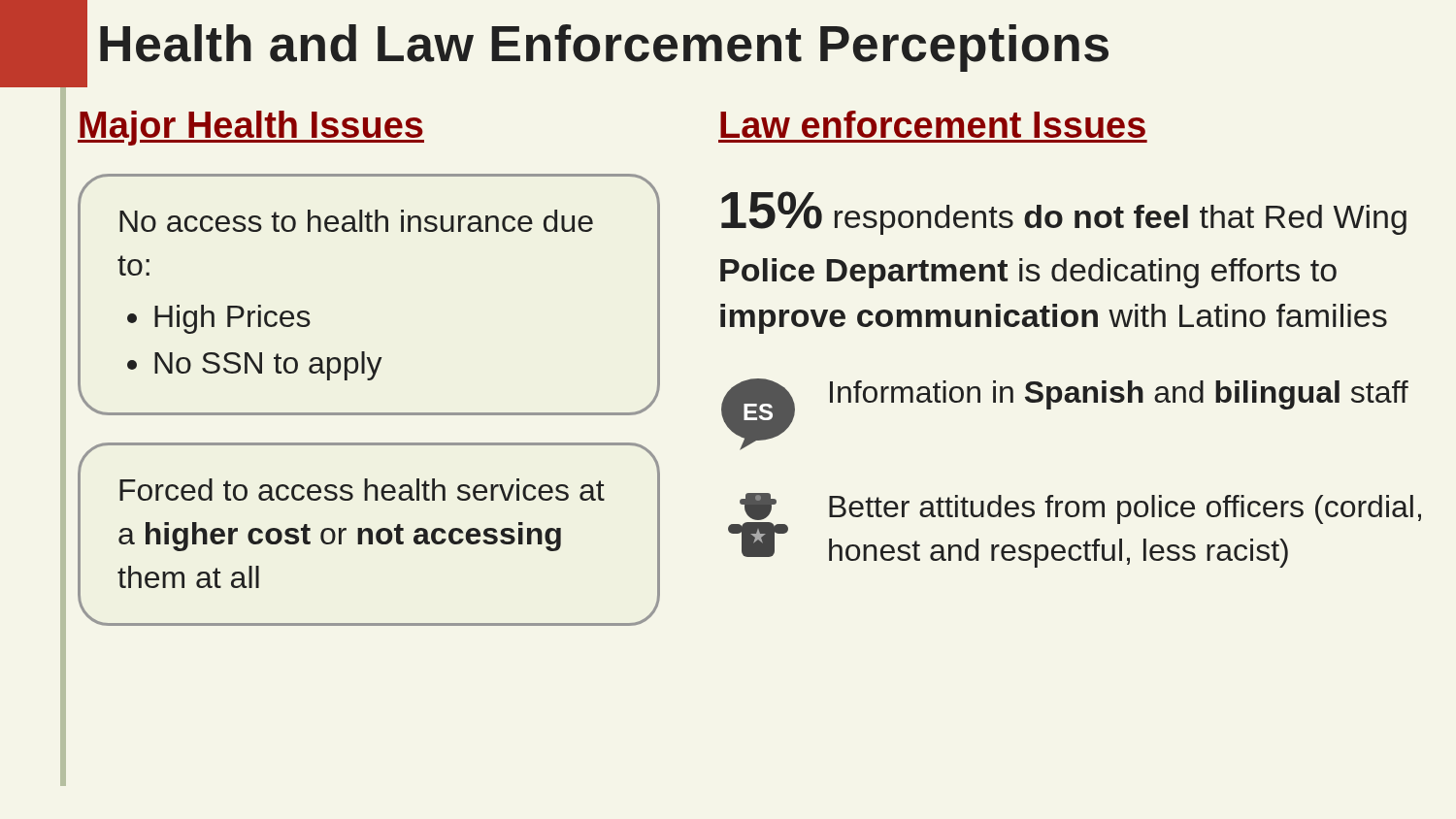The image size is (1456, 819).
Task: Locate the text that says "Information in Spanish and bilingual staff"
Action: [x=1118, y=392]
